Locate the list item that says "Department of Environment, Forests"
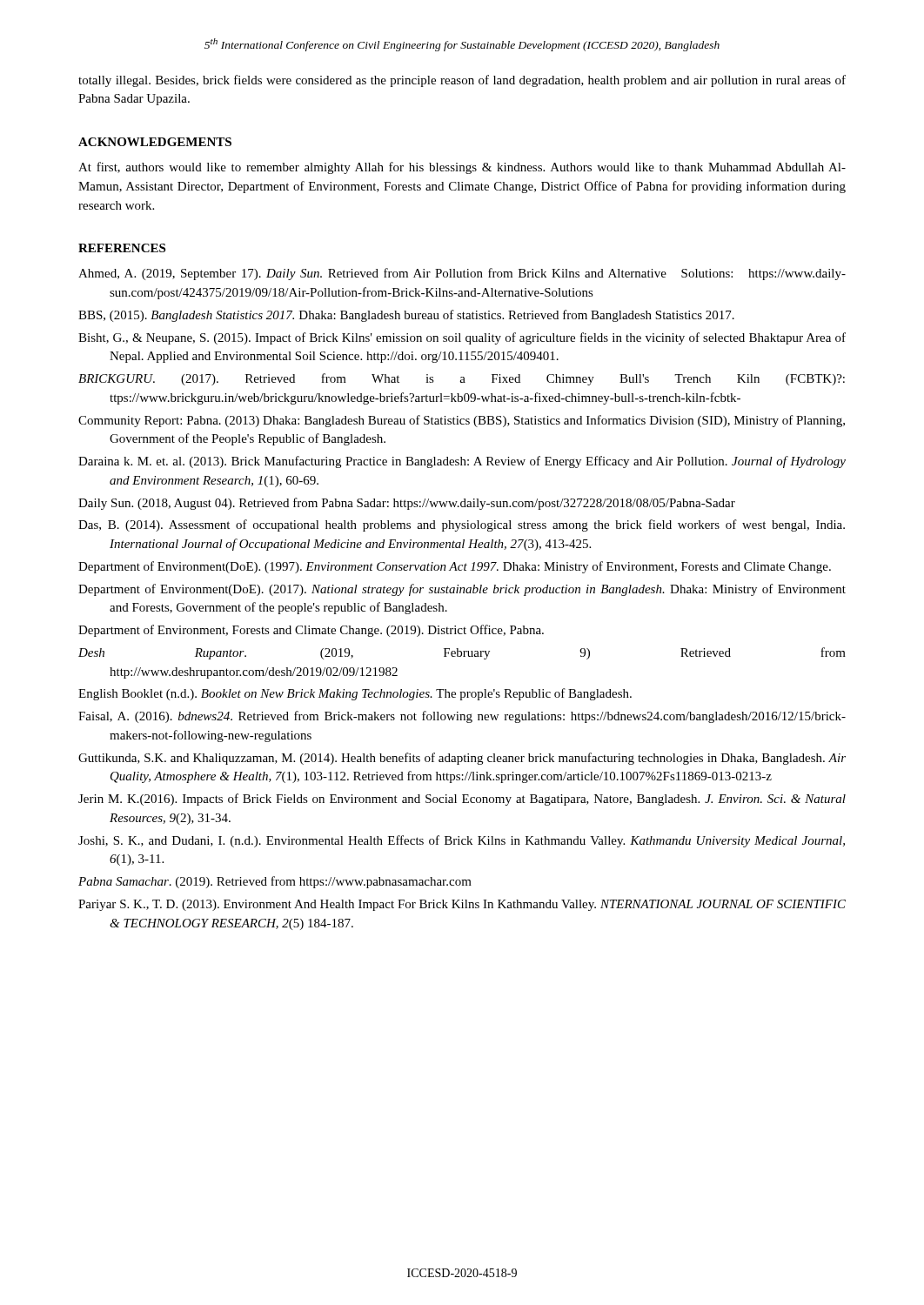 [x=311, y=630]
